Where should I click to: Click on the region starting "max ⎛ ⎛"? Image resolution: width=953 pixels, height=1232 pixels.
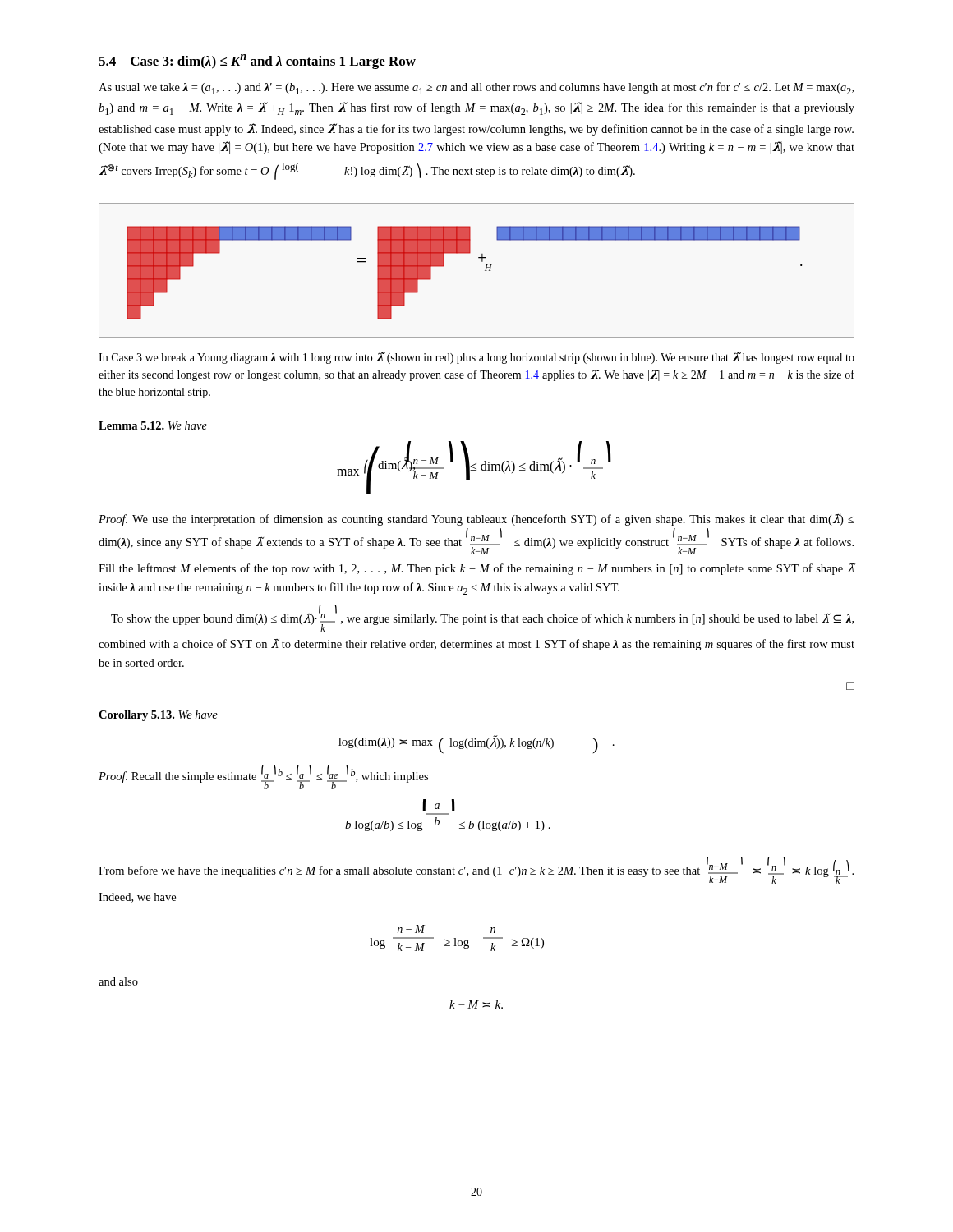pos(476,470)
